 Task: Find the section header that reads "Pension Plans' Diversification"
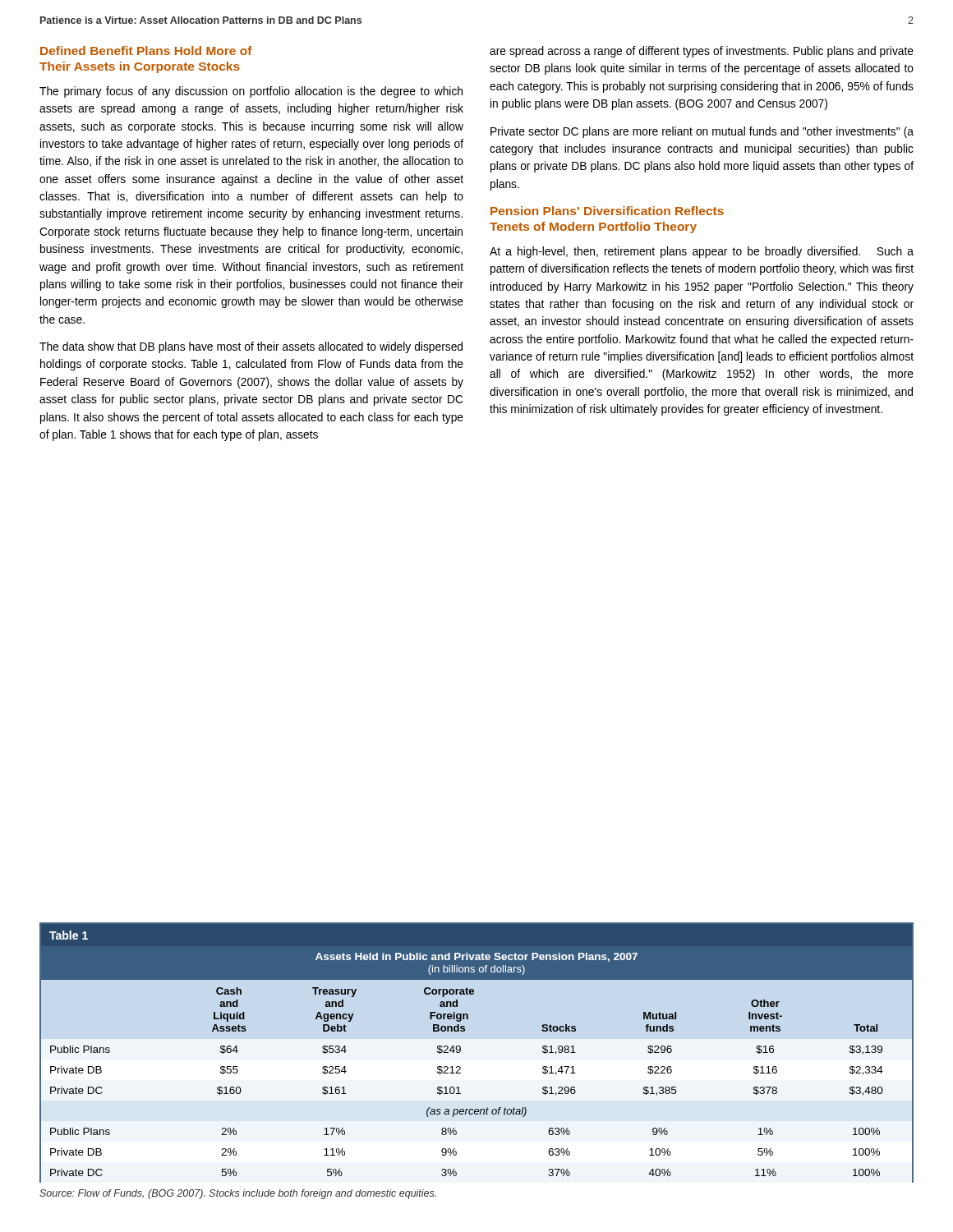click(607, 219)
